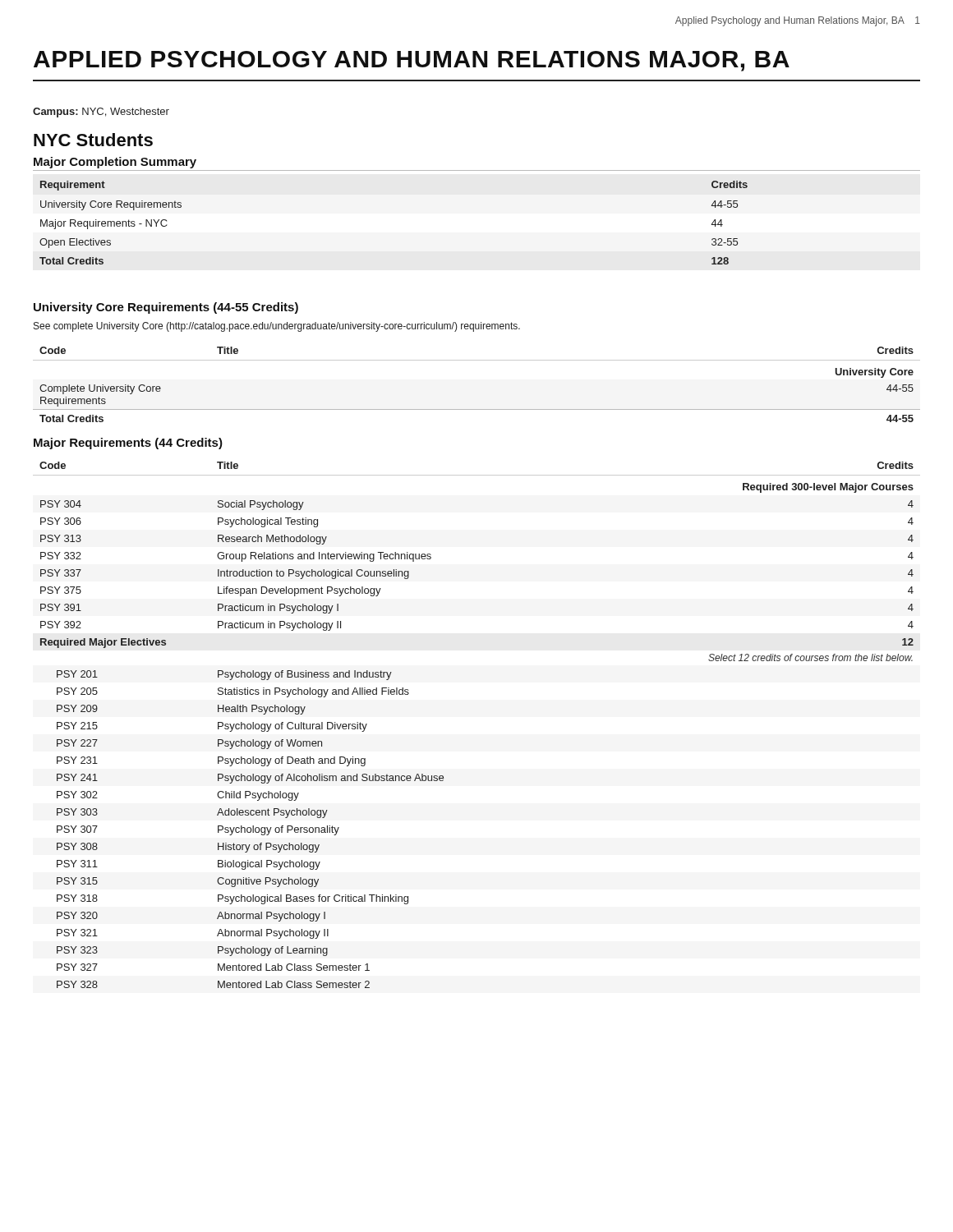
Task: Select the element starting "Campus: NYC, Westchester"
Action: pos(101,111)
